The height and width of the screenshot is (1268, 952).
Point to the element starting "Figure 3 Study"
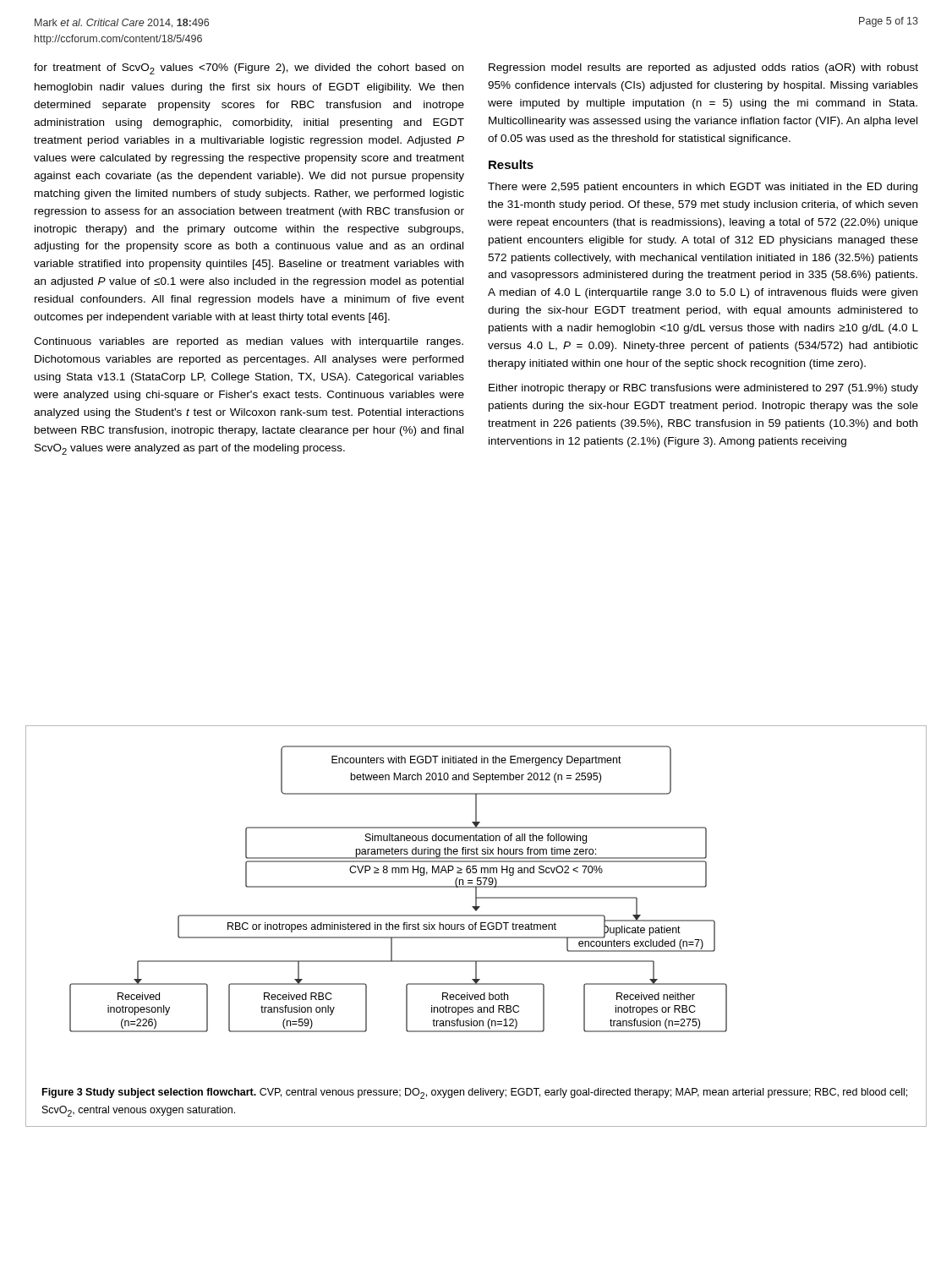[475, 1102]
